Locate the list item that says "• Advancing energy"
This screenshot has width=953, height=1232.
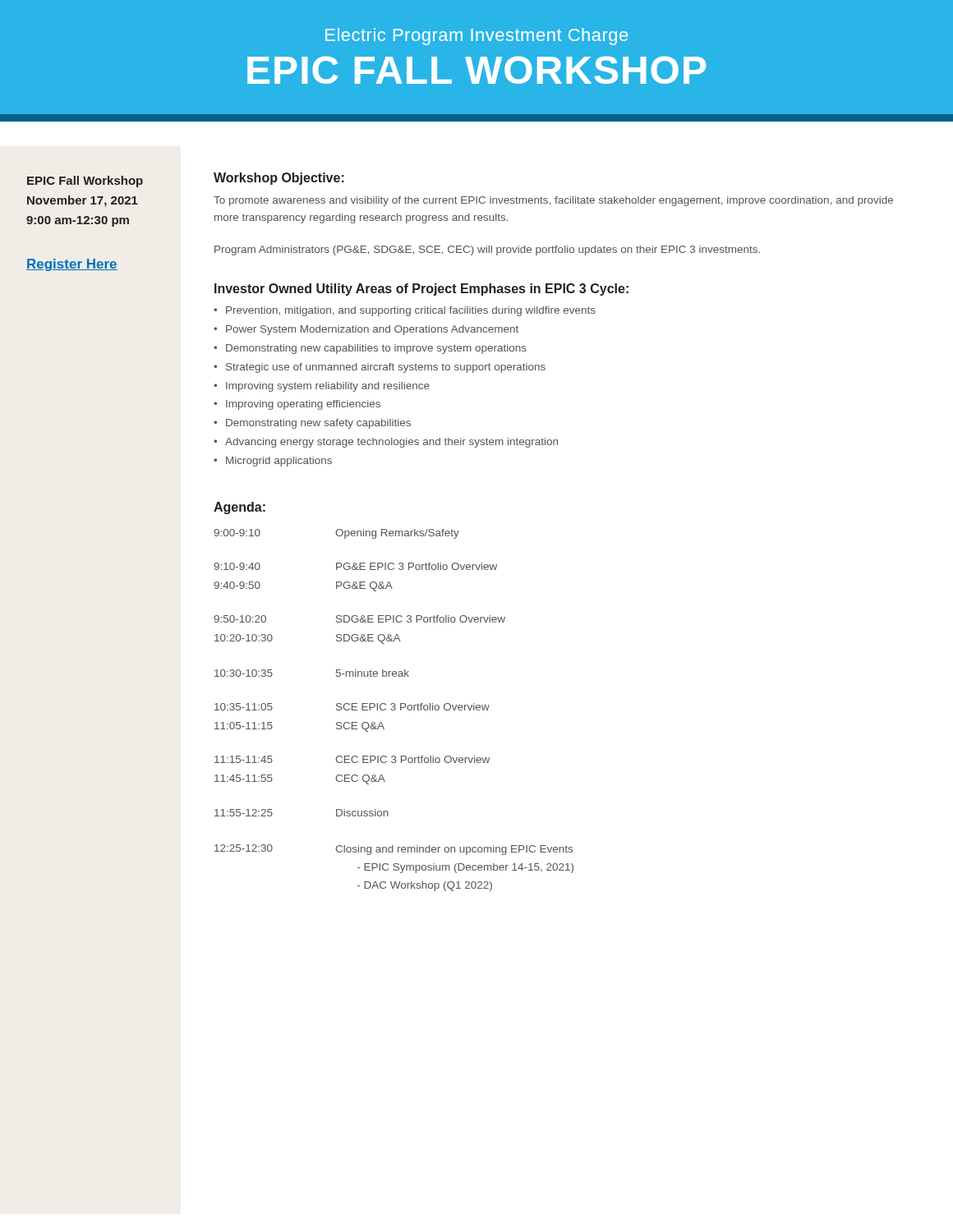[x=386, y=443]
